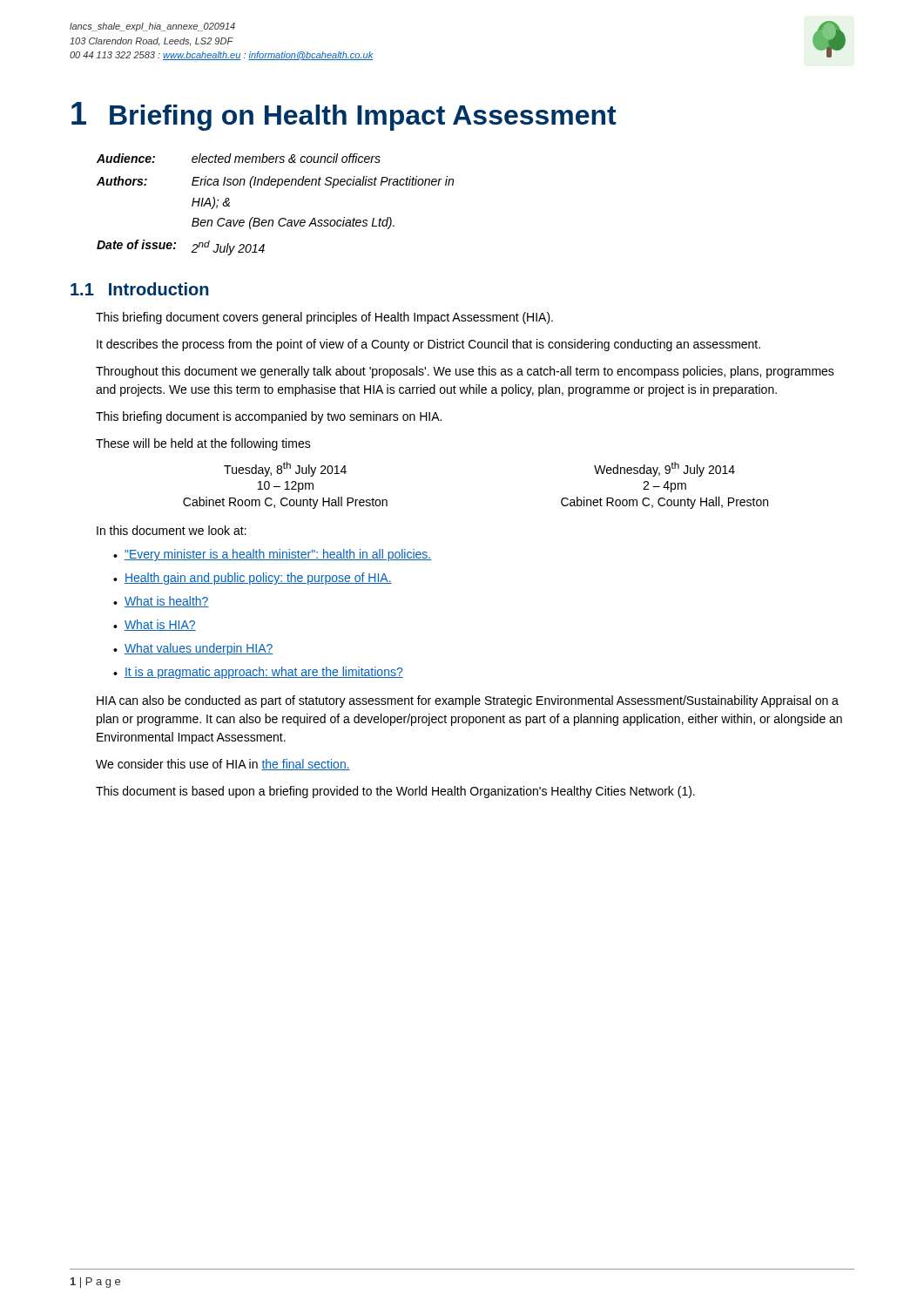Click on the table containing "elected members & council"

(475, 204)
